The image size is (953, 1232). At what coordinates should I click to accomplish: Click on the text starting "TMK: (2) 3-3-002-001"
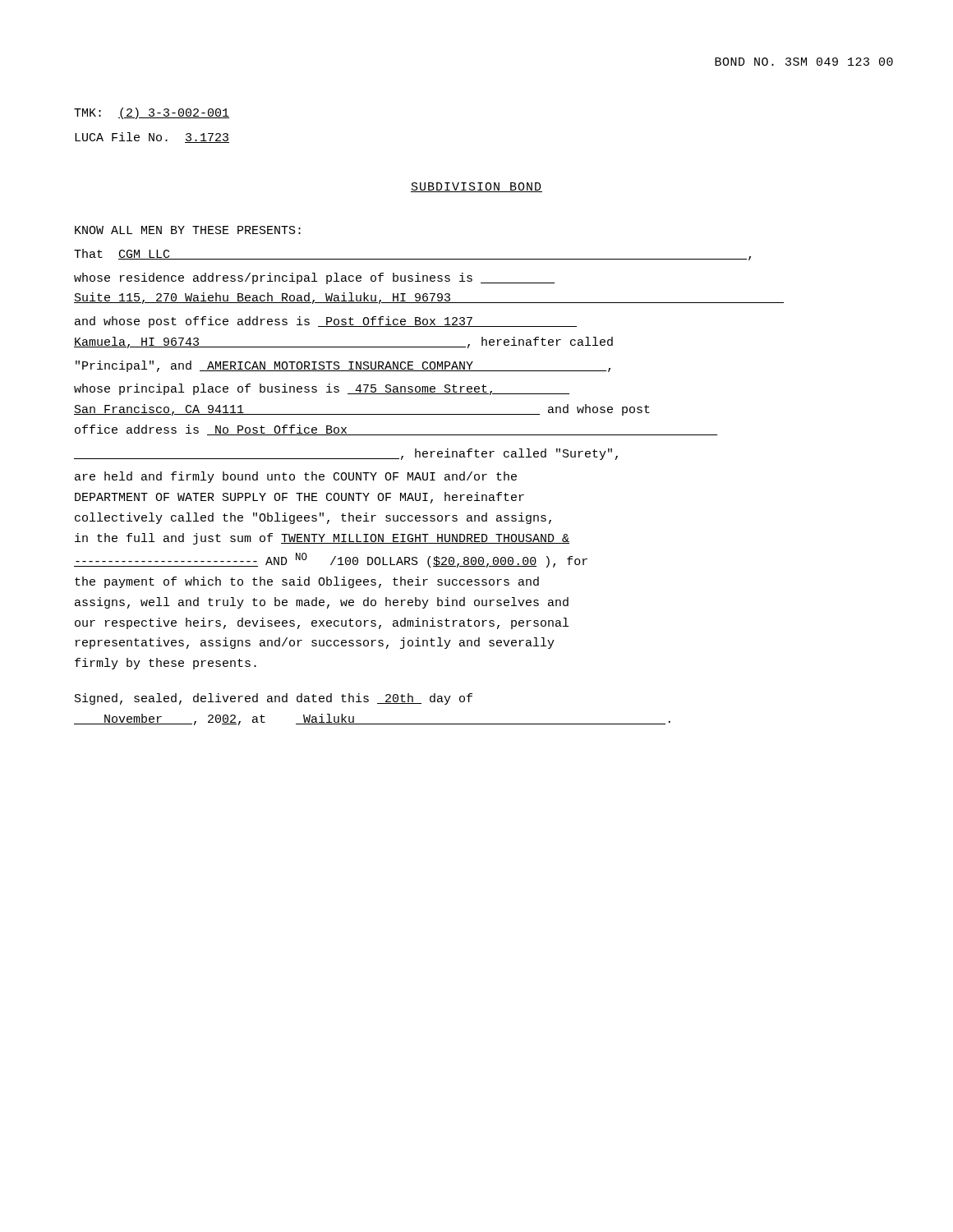[x=152, y=114]
